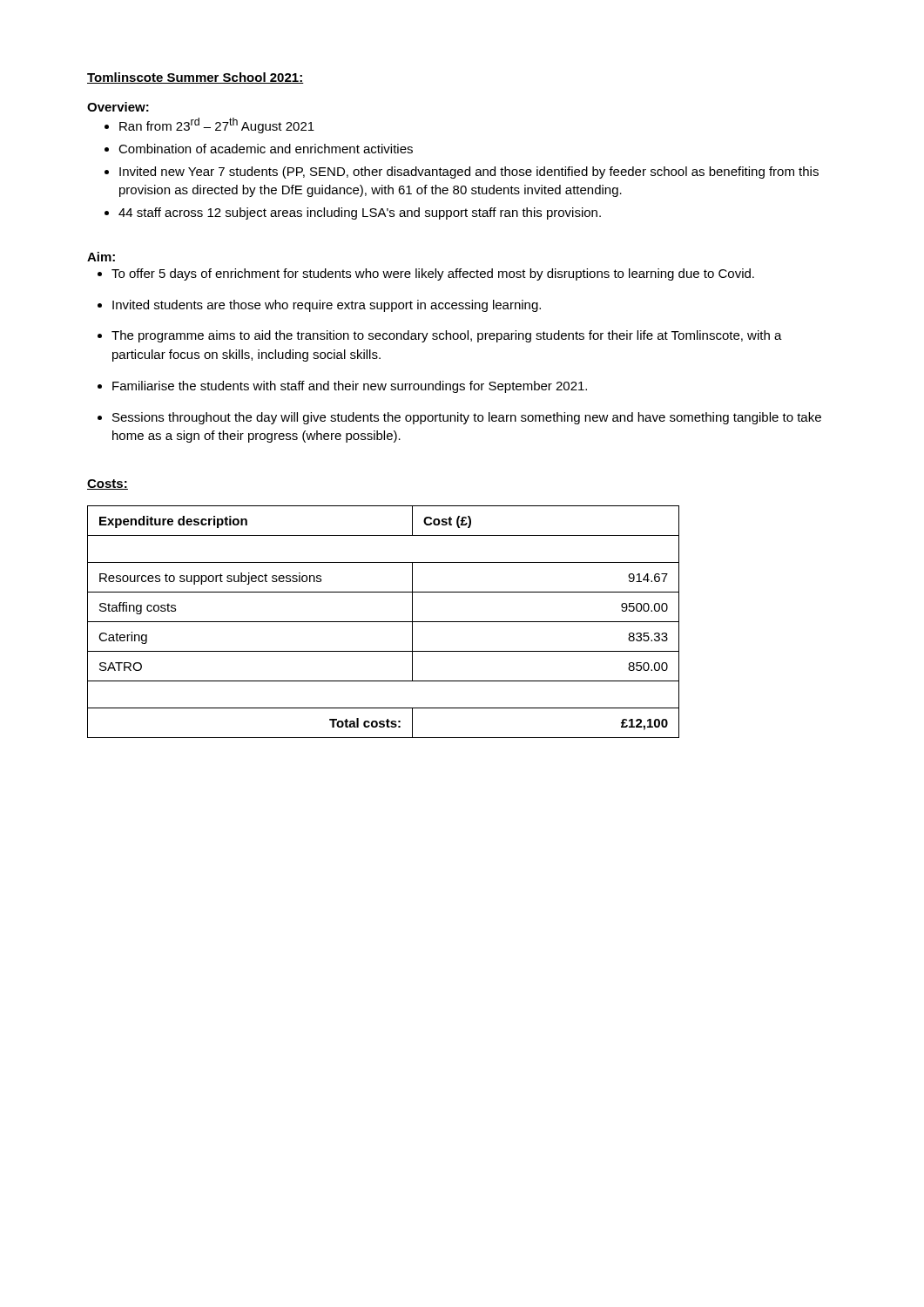Image resolution: width=924 pixels, height=1307 pixels.
Task: Point to the region starting "Invited students are those"
Action: pyautogui.click(x=462, y=304)
